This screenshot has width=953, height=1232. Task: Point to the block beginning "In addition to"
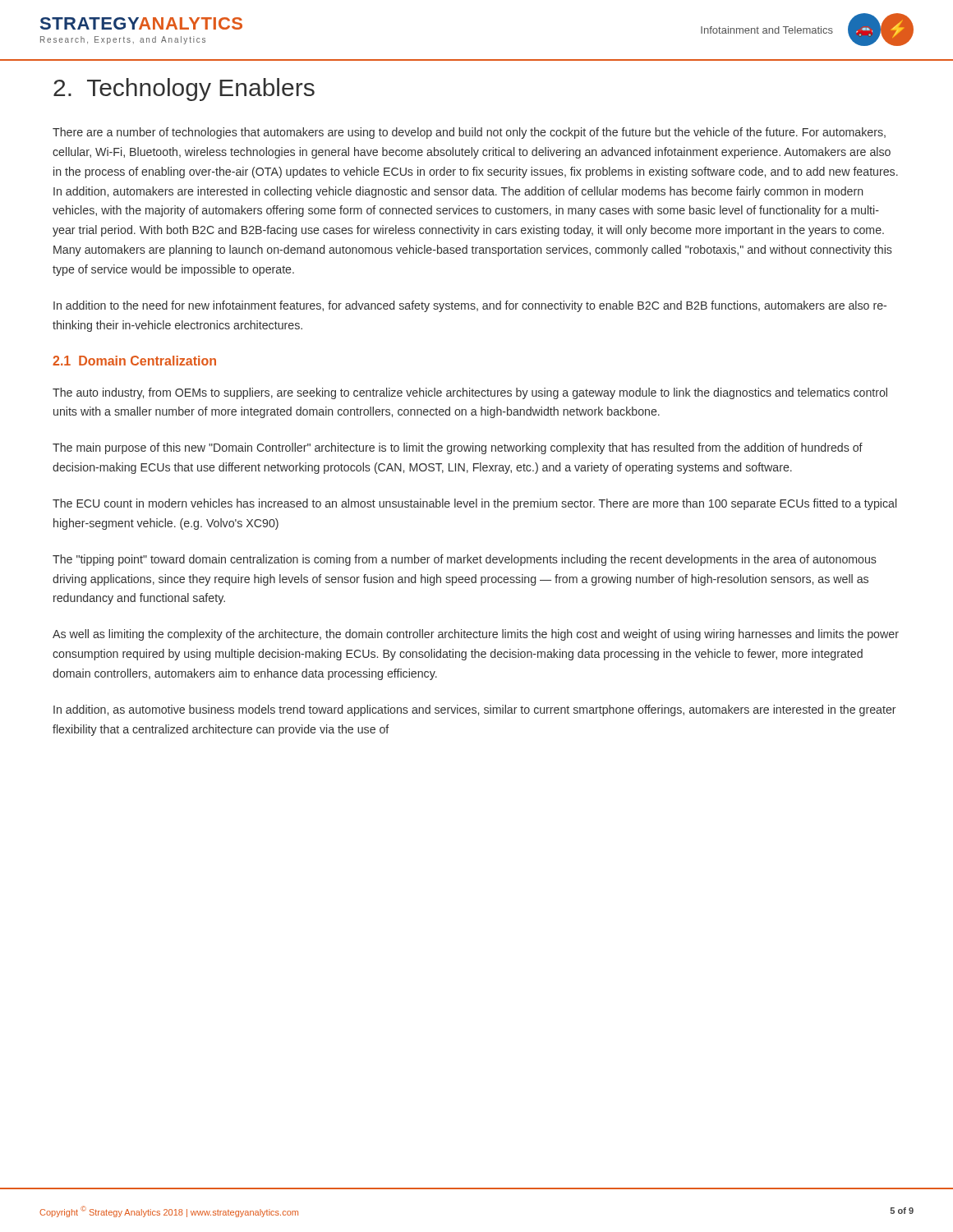point(470,315)
